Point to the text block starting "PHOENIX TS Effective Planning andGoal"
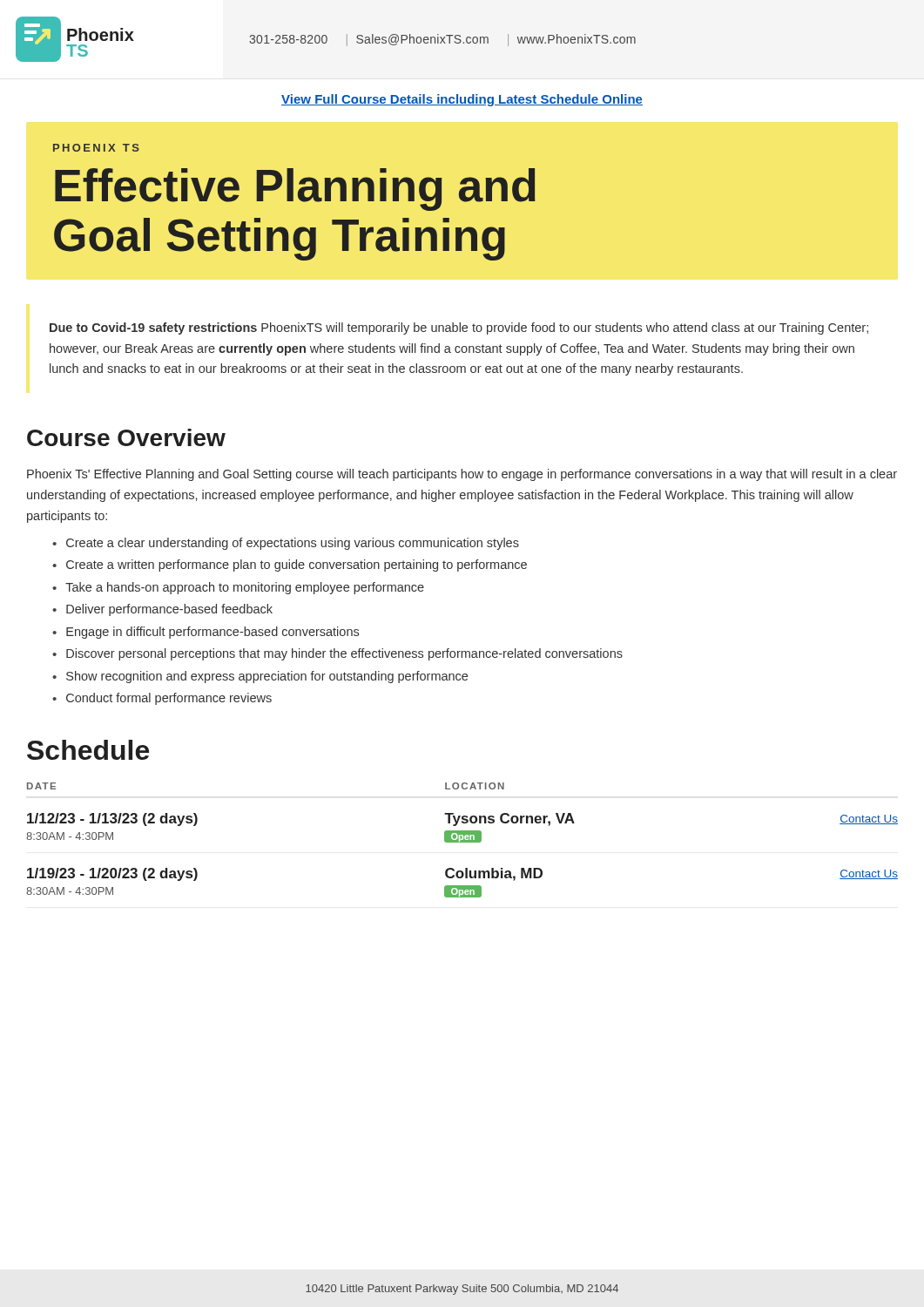Image resolution: width=924 pixels, height=1307 pixels. 462,201
